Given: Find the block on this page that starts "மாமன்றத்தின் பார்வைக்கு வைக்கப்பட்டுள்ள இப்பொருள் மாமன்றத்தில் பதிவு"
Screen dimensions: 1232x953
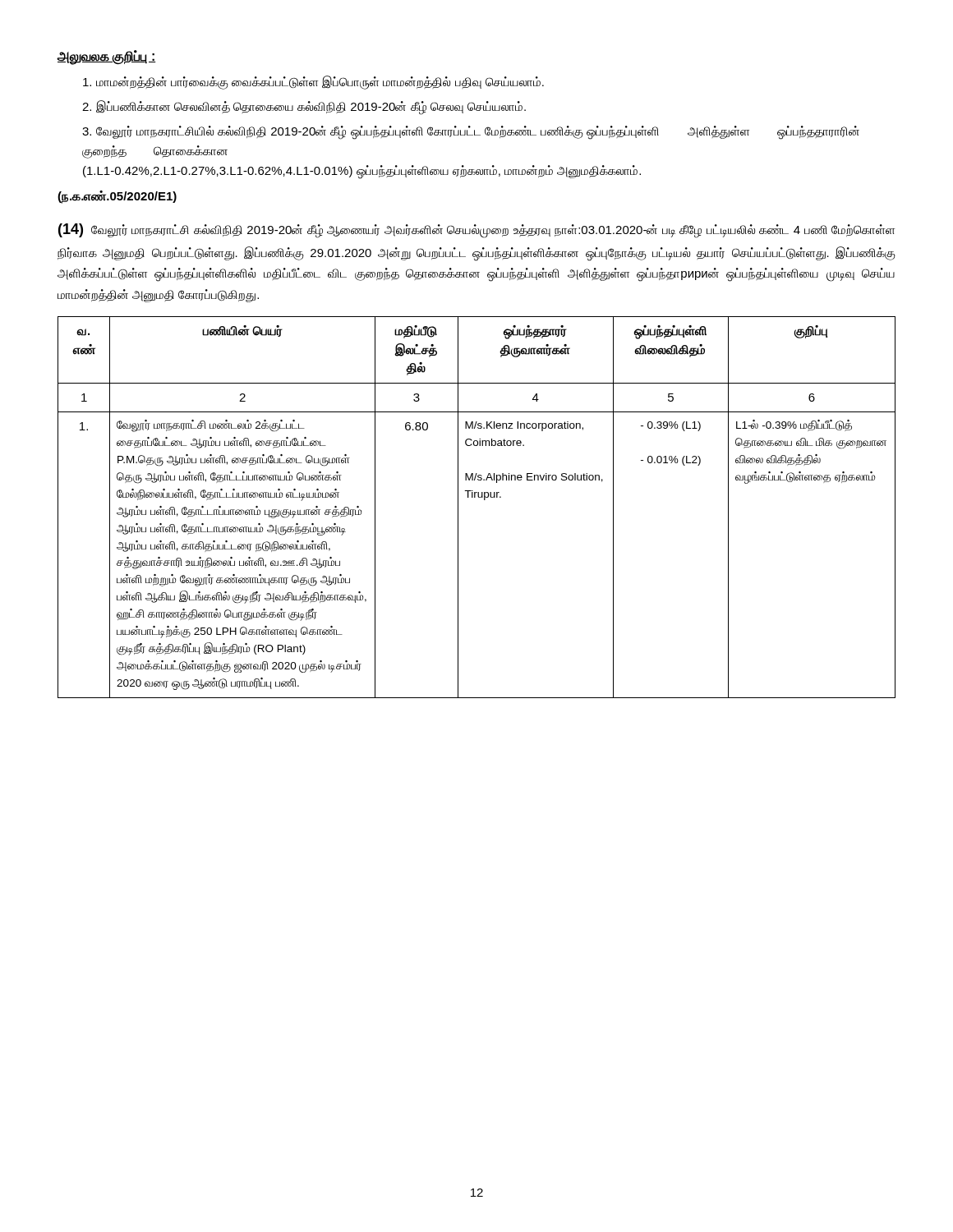Looking at the screenshot, I should [313, 82].
